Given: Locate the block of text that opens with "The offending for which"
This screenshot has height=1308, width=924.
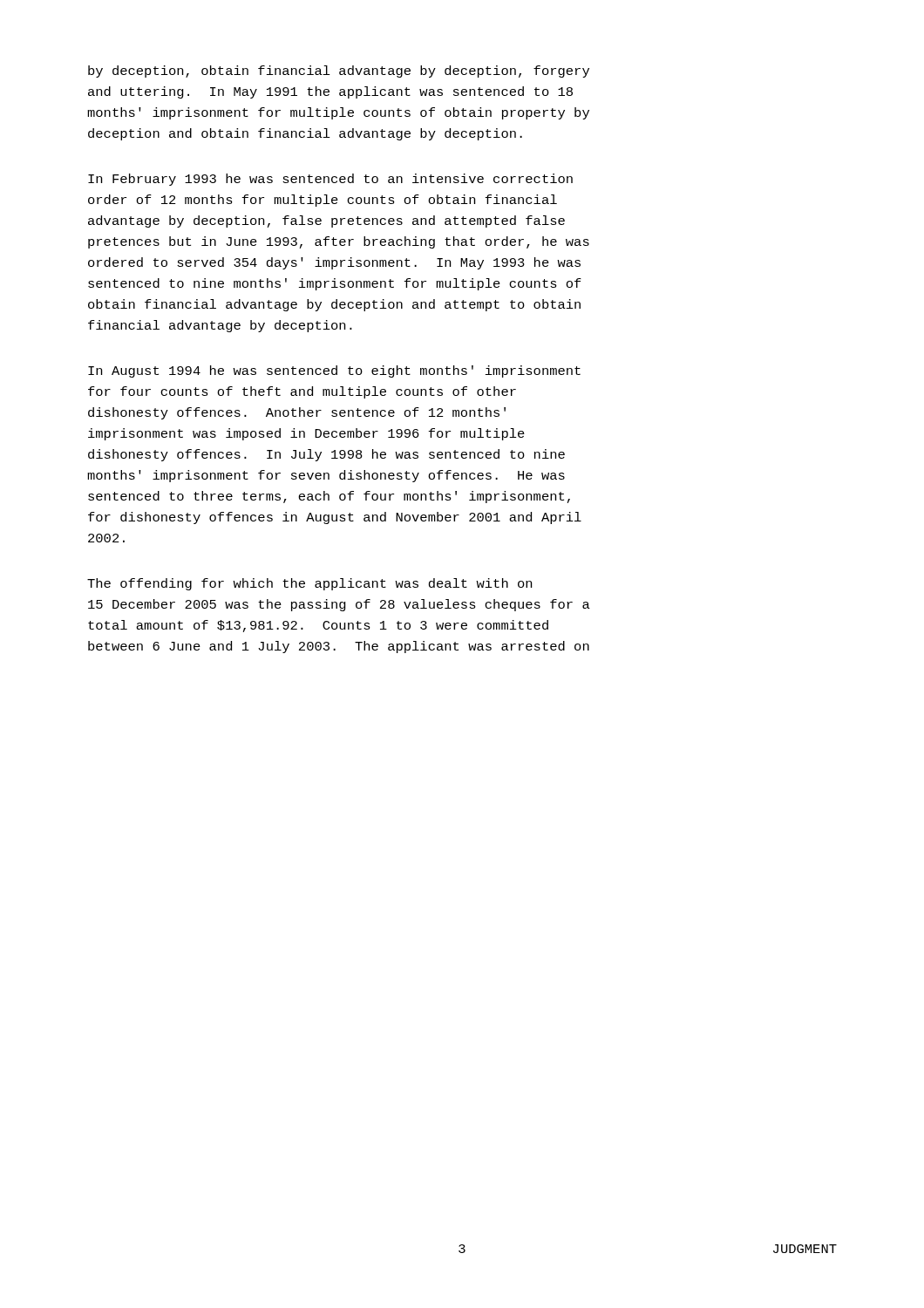Looking at the screenshot, I should point(339,616).
